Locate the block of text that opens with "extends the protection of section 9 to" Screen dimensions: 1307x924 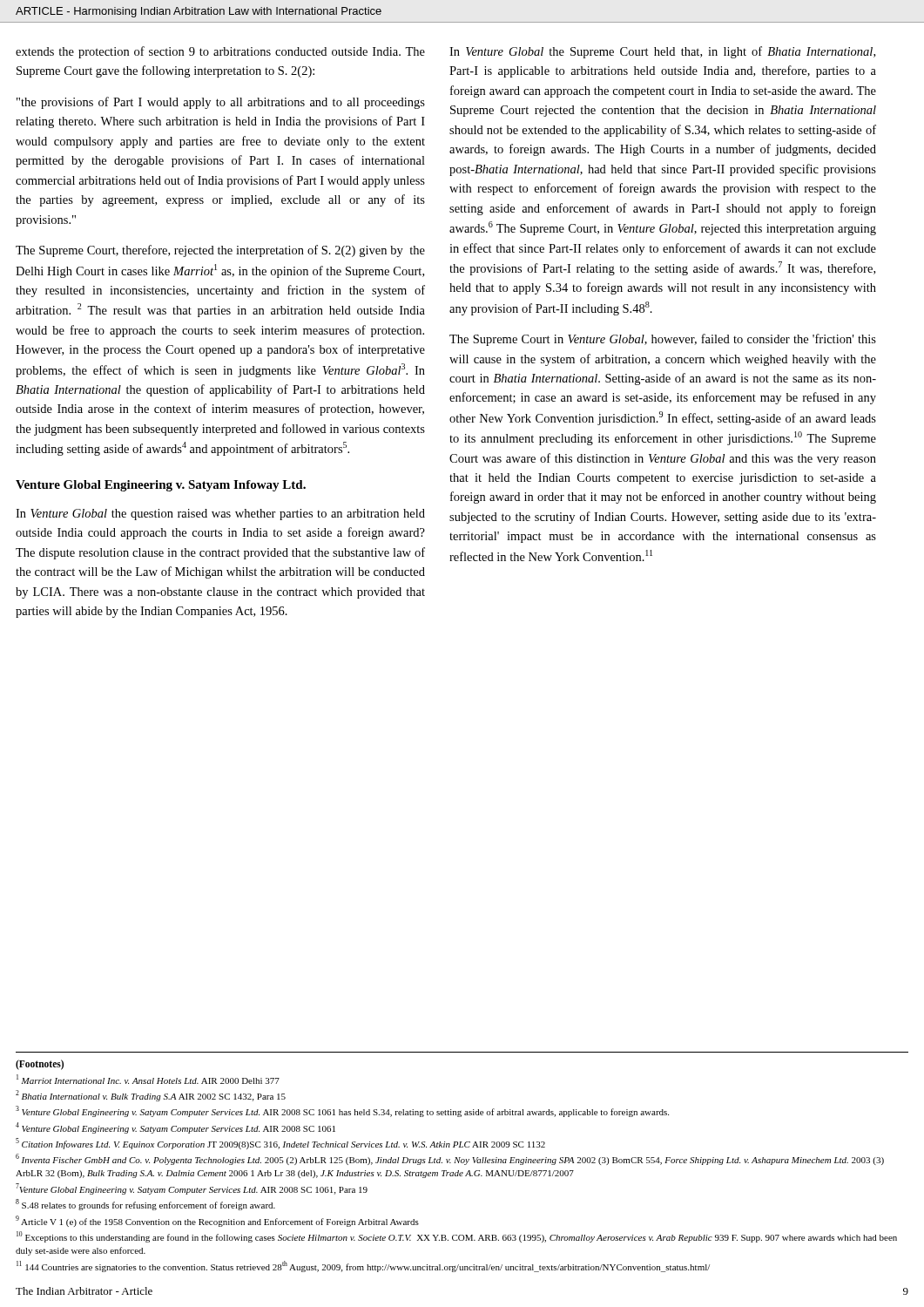pyautogui.click(x=220, y=61)
